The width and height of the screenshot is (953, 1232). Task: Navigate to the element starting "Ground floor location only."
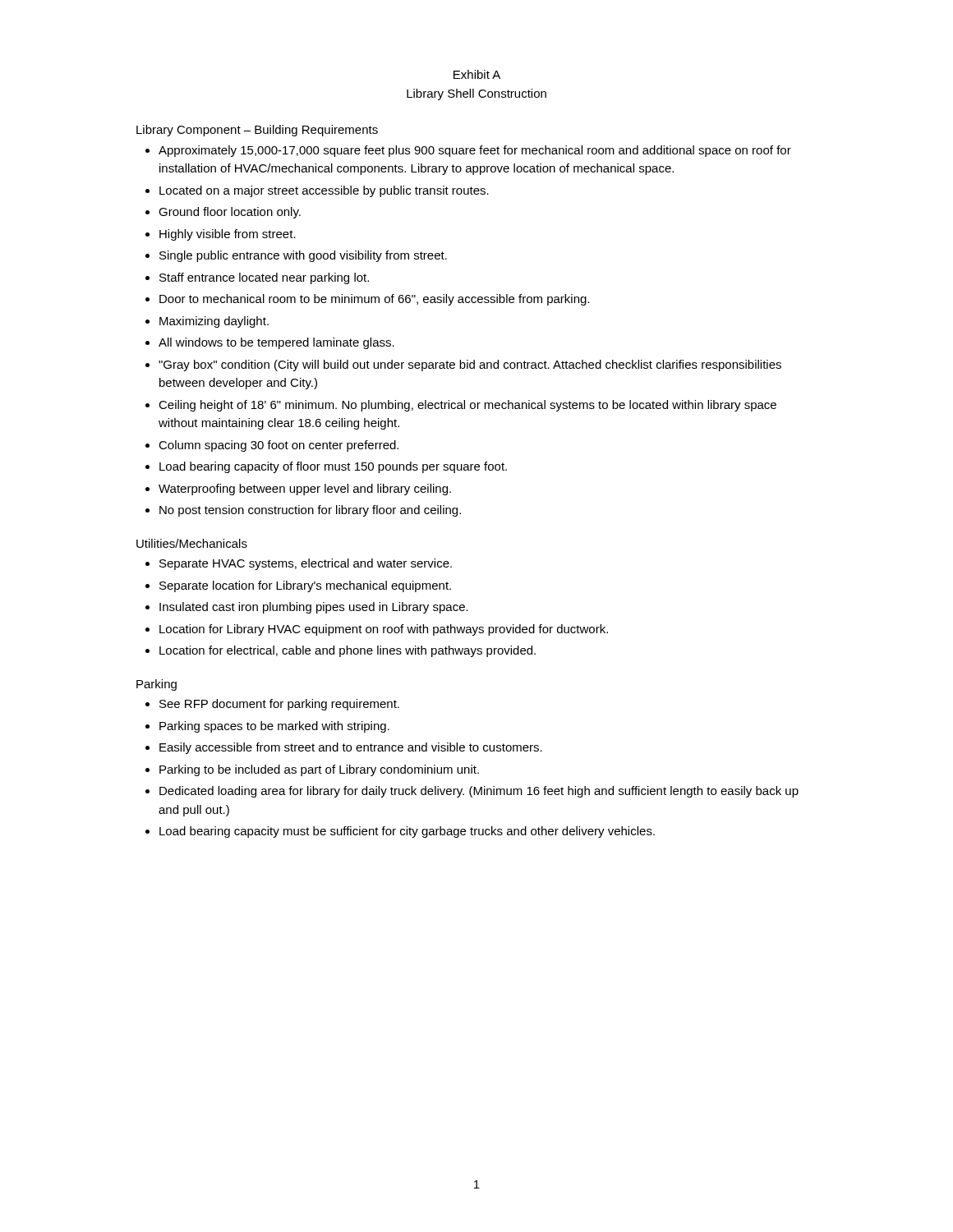pos(230,211)
